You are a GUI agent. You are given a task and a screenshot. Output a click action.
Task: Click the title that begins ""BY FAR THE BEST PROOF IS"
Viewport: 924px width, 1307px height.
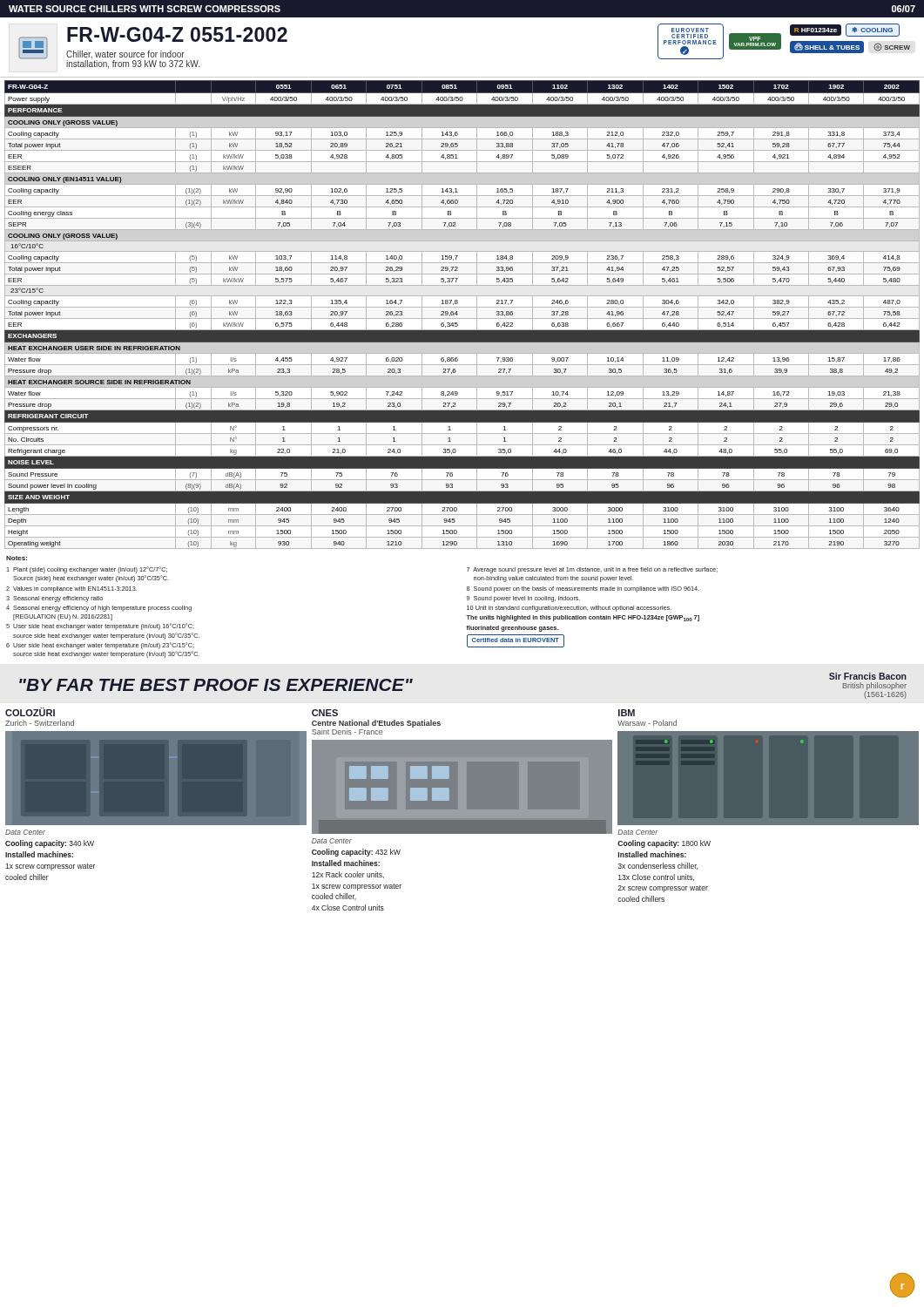pos(215,685)
